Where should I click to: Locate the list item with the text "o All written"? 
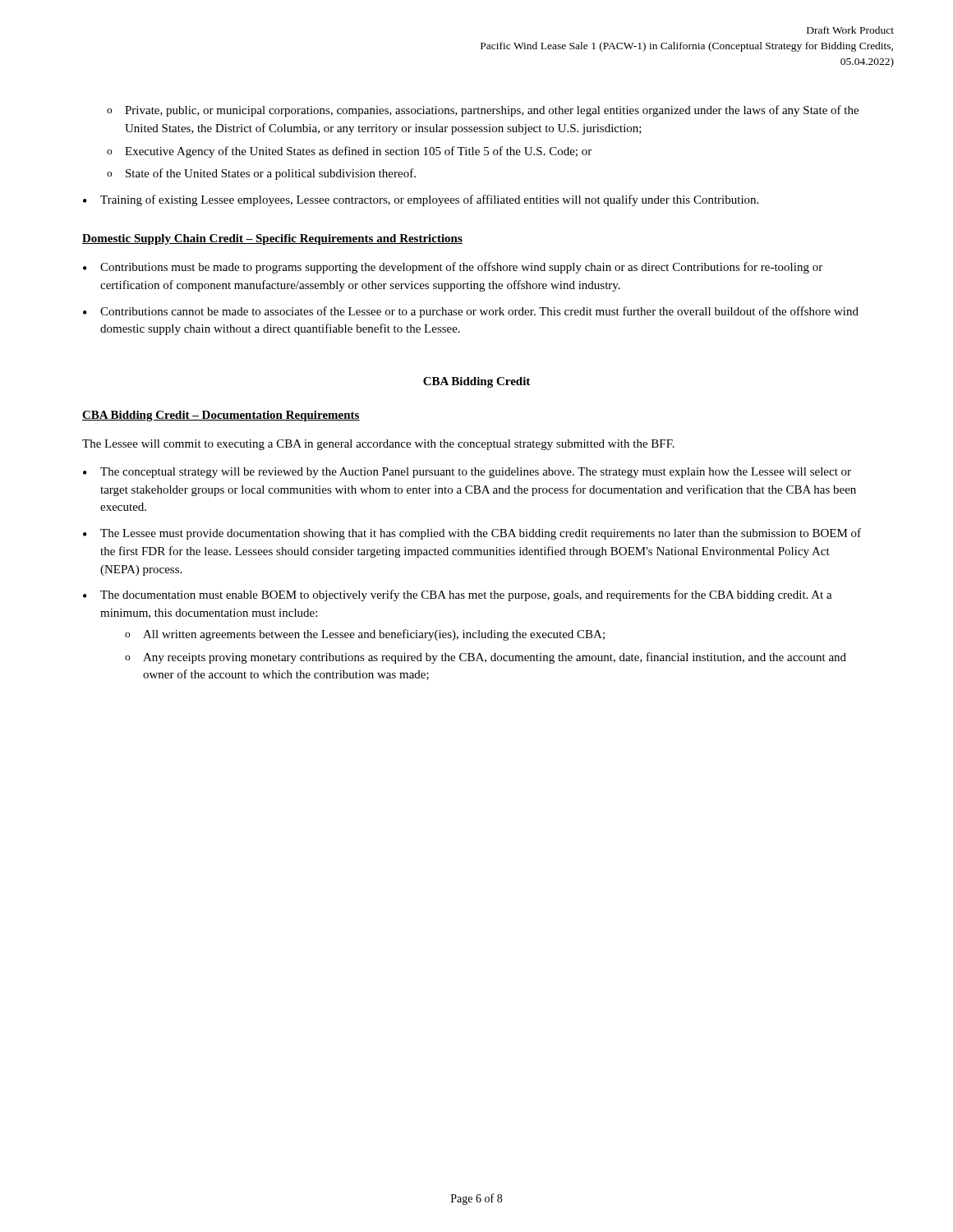click(498, 635)
